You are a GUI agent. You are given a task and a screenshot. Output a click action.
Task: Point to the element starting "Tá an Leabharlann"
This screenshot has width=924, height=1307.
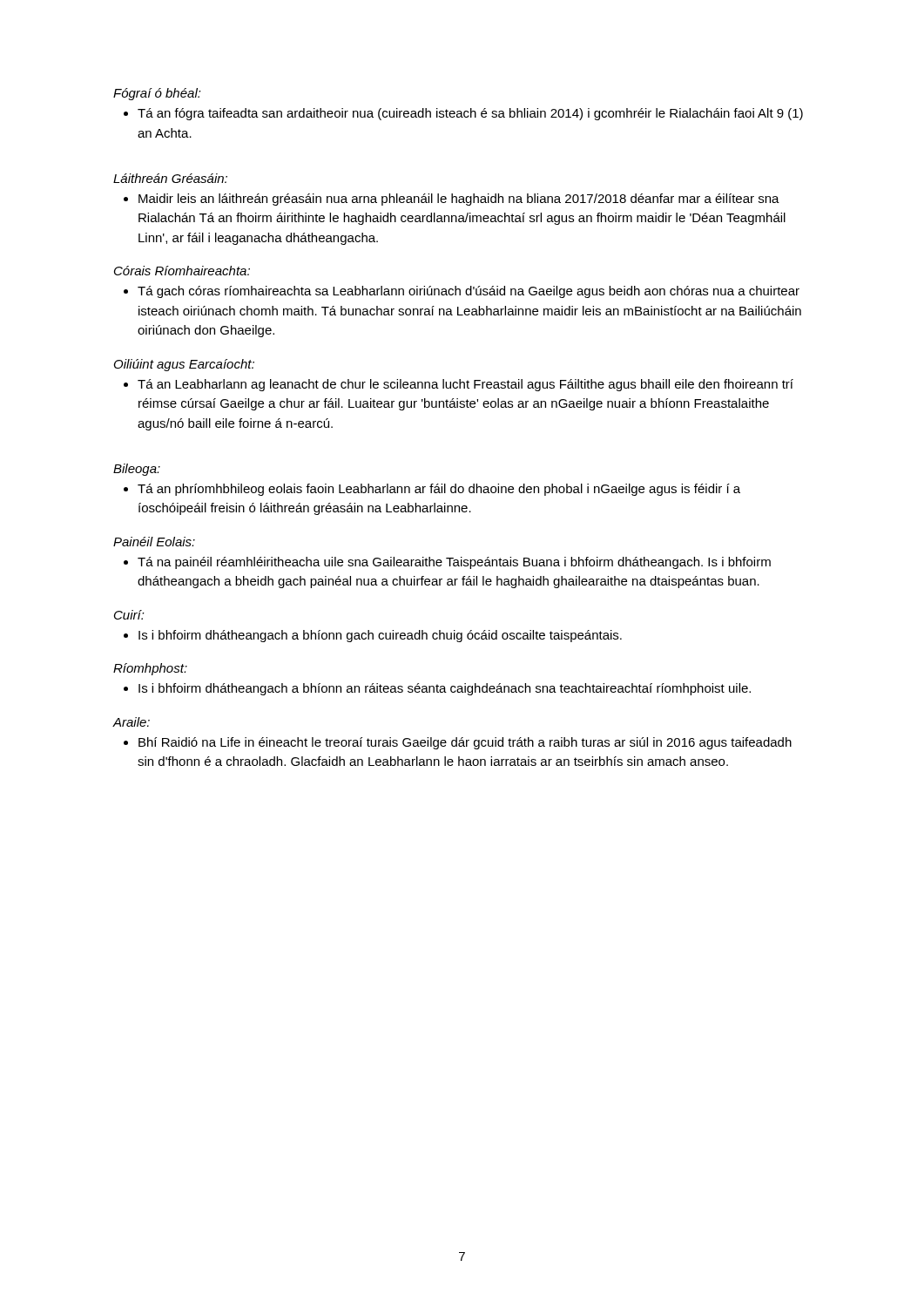point(462,409)
